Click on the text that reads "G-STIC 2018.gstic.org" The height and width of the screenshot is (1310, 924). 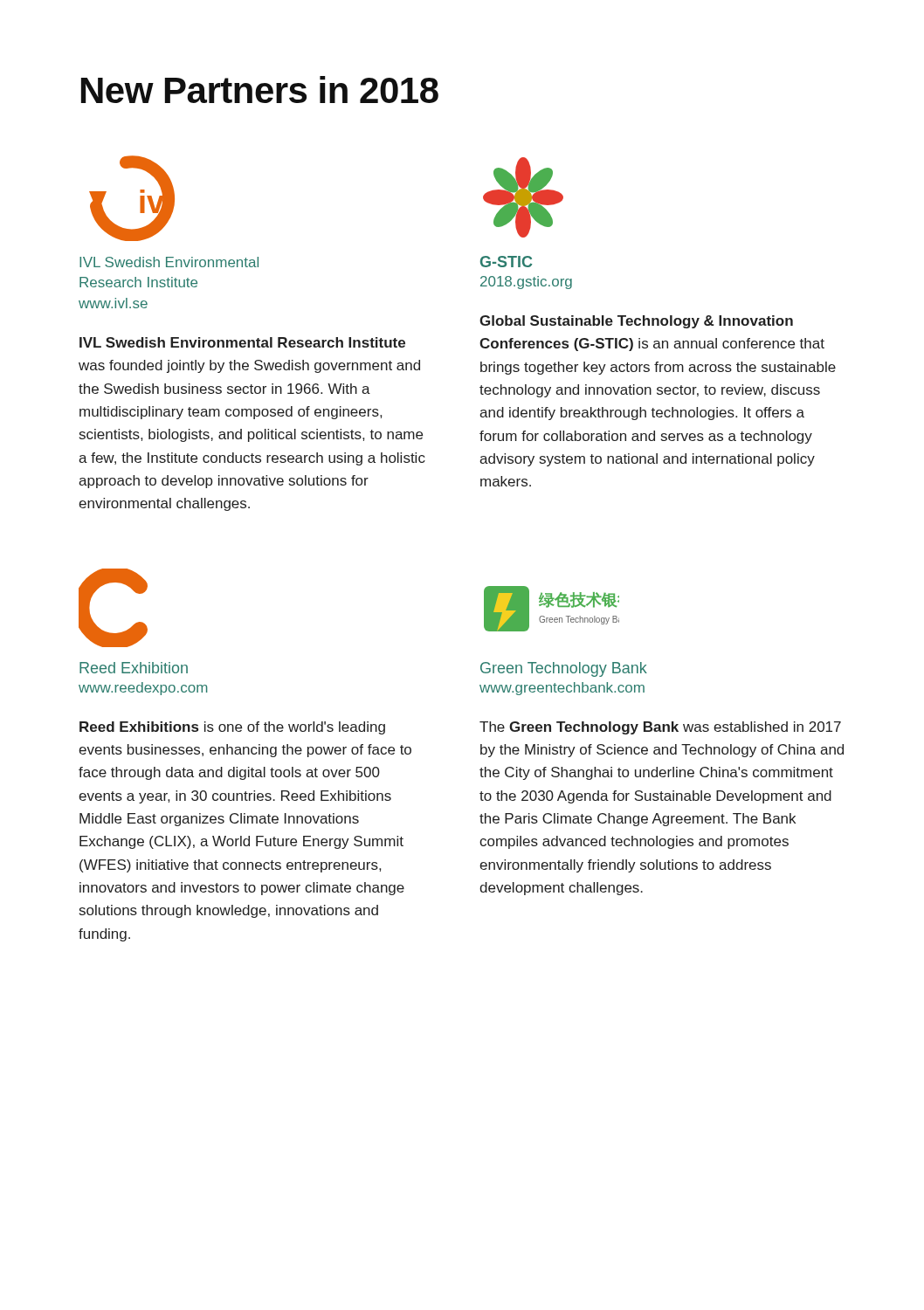506,262
